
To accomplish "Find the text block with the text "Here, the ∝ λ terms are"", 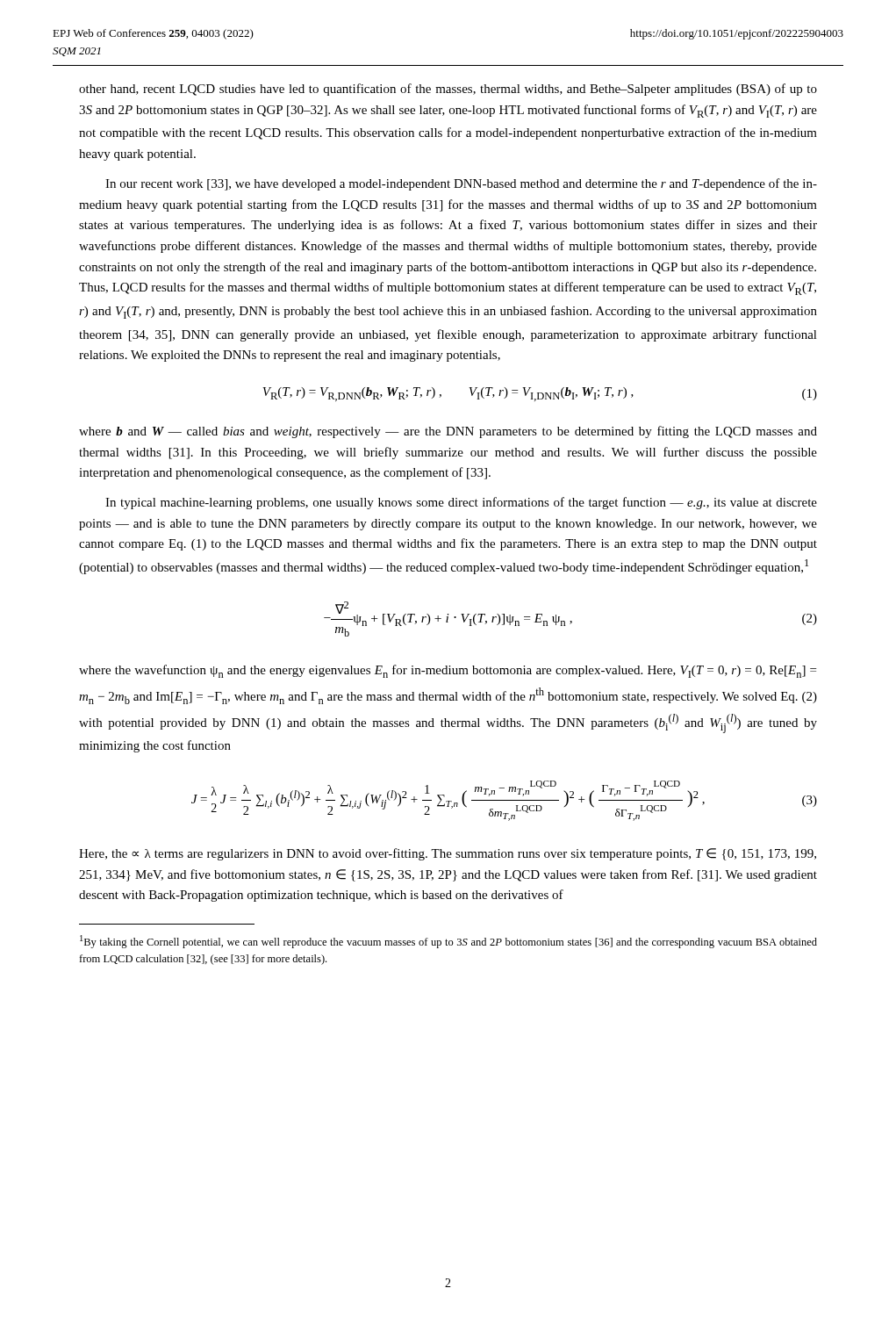I will pos(448,874).
